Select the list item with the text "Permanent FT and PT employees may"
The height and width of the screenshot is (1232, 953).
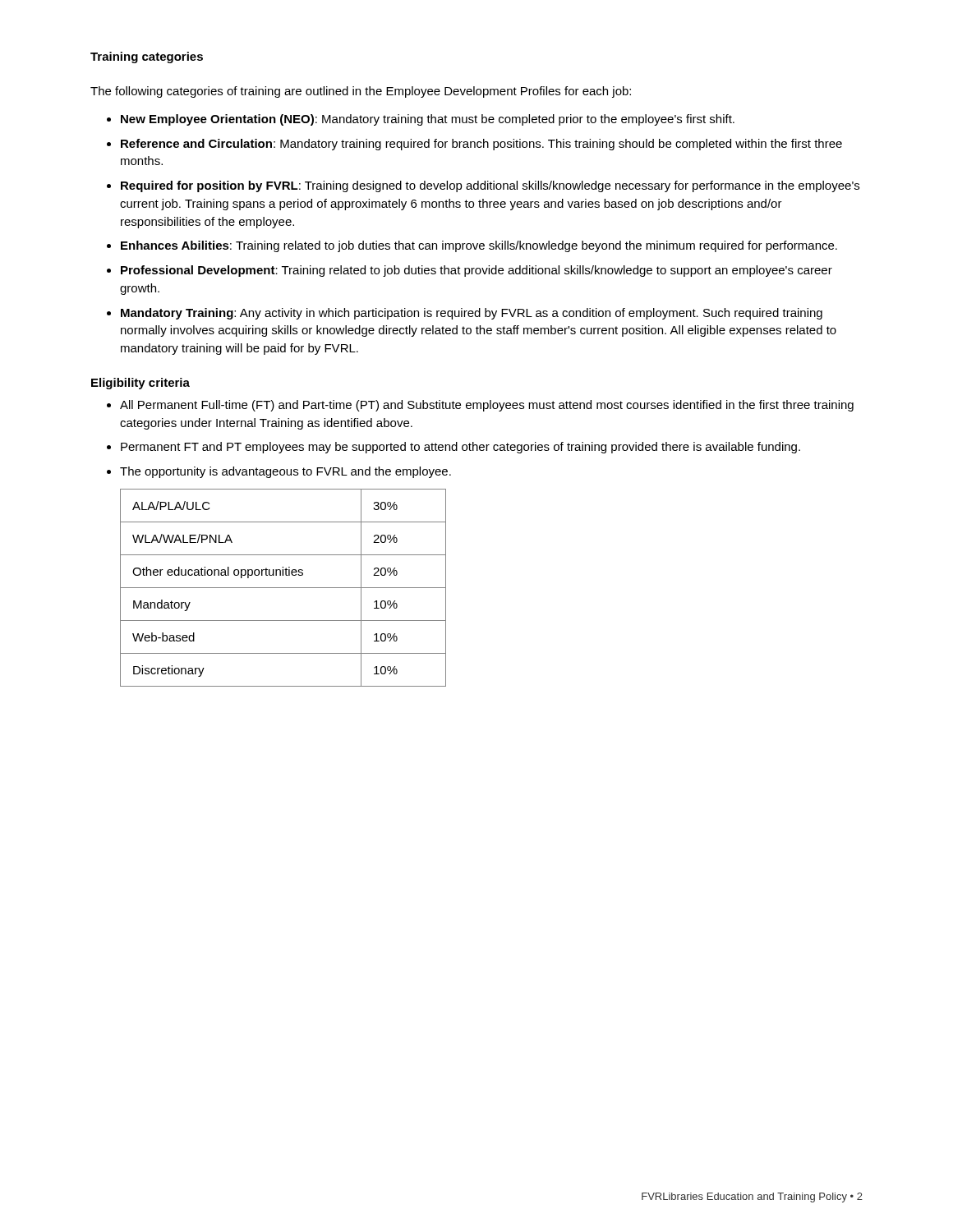[461, 447]
